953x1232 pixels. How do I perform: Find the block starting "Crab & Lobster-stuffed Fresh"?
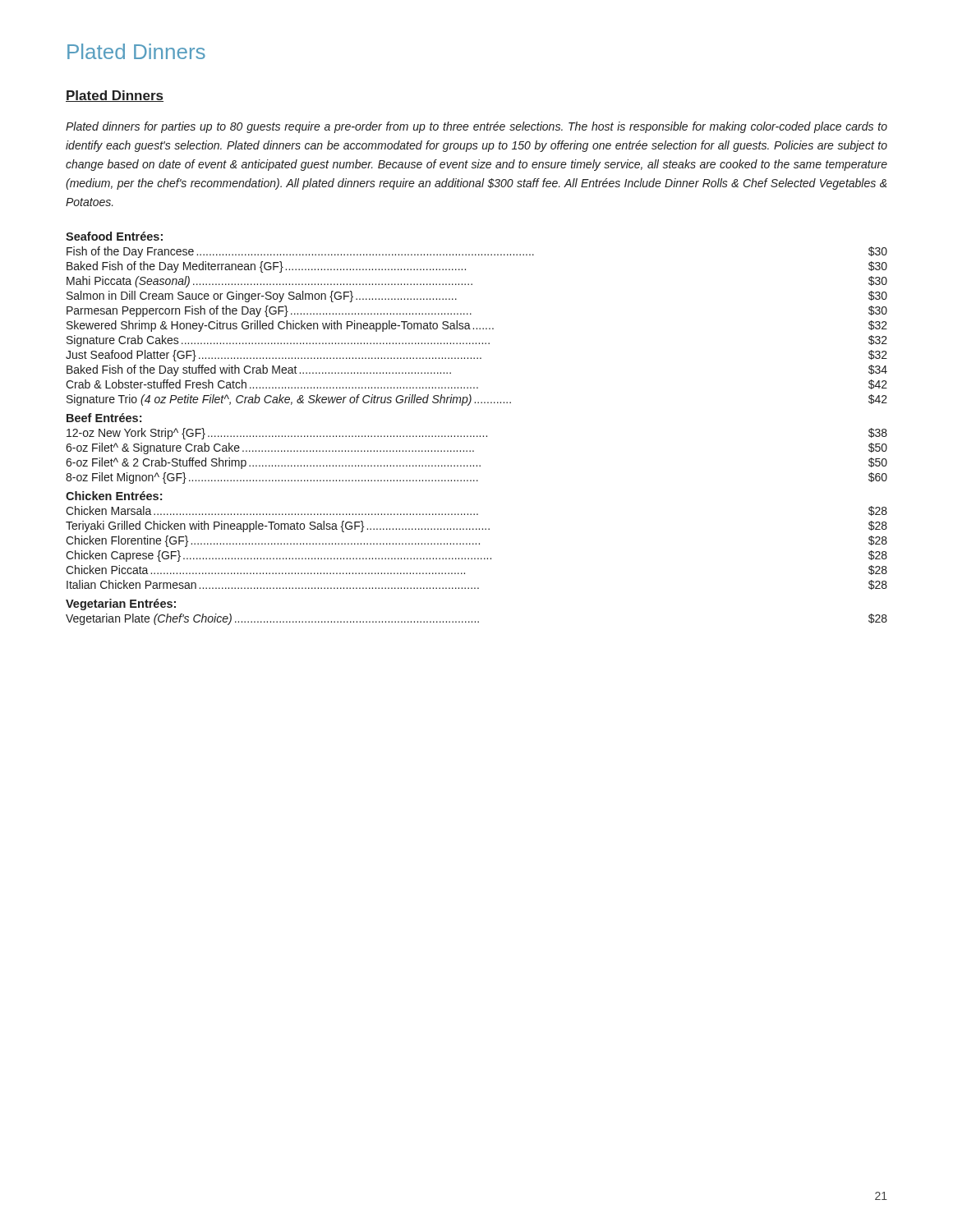click(476, 385)
